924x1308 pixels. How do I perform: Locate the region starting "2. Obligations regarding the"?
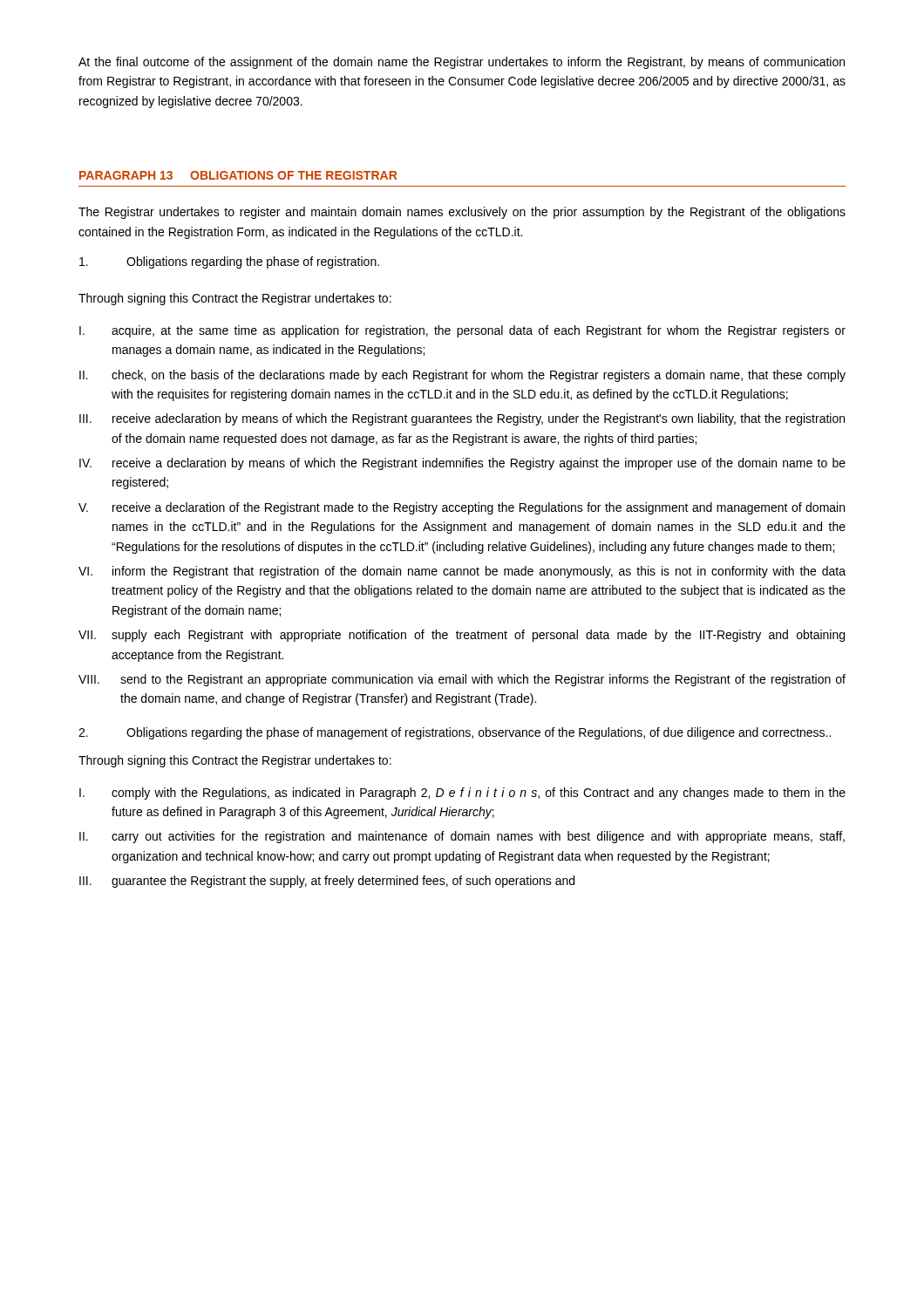click(x=462, y=732)
